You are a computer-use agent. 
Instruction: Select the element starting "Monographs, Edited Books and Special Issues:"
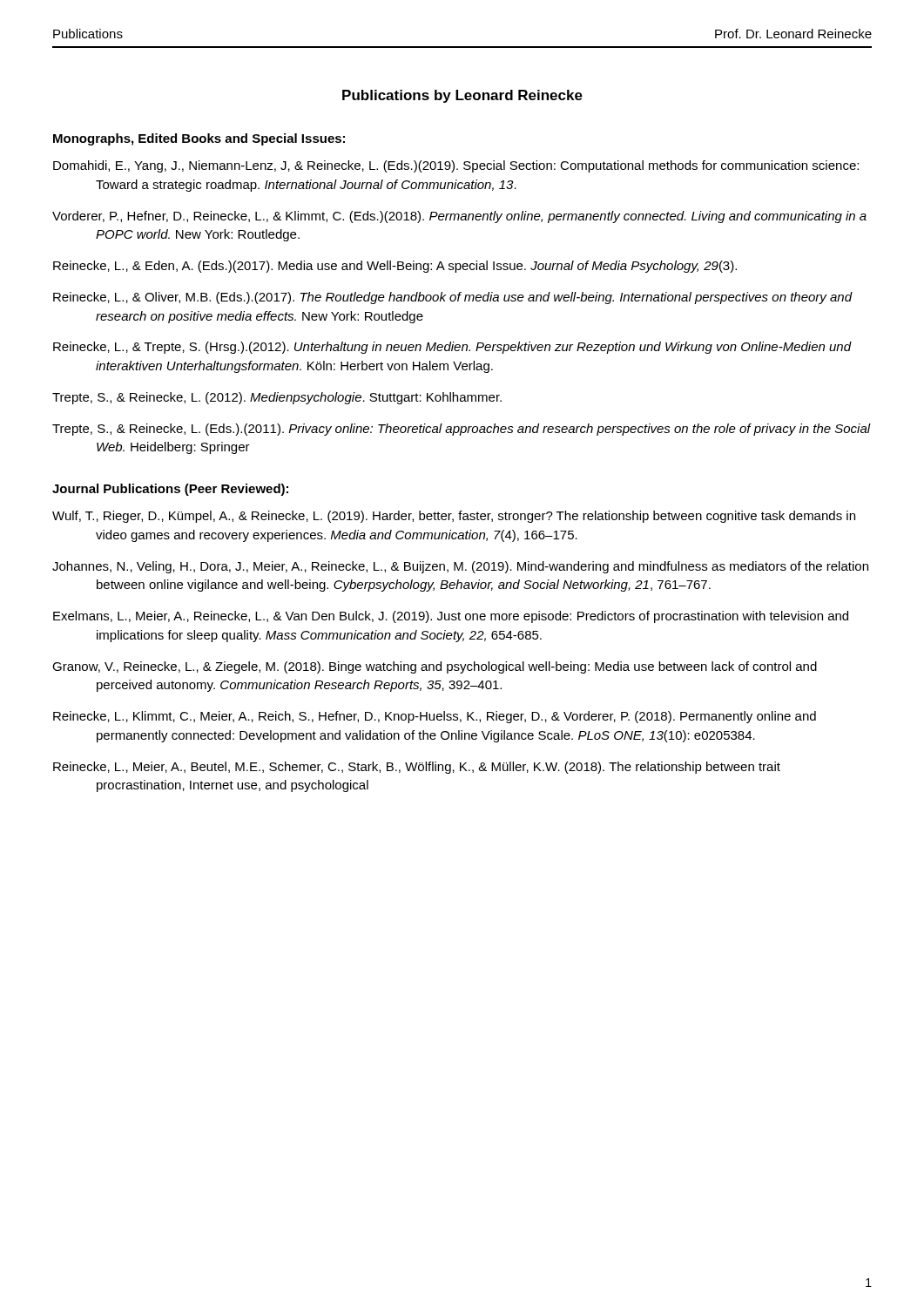[199, 138]
